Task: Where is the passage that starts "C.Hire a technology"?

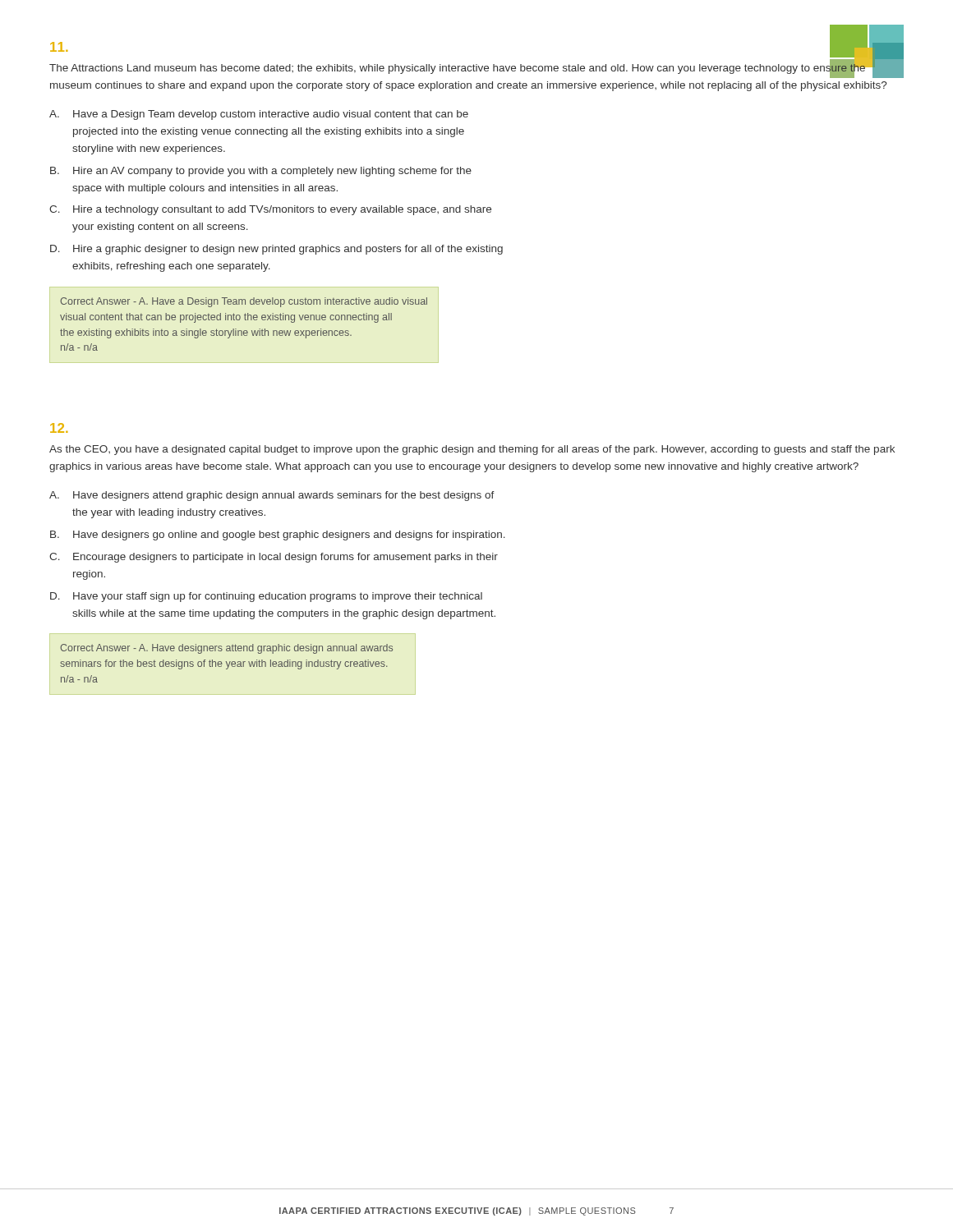Action: click(x=271, y=219)
